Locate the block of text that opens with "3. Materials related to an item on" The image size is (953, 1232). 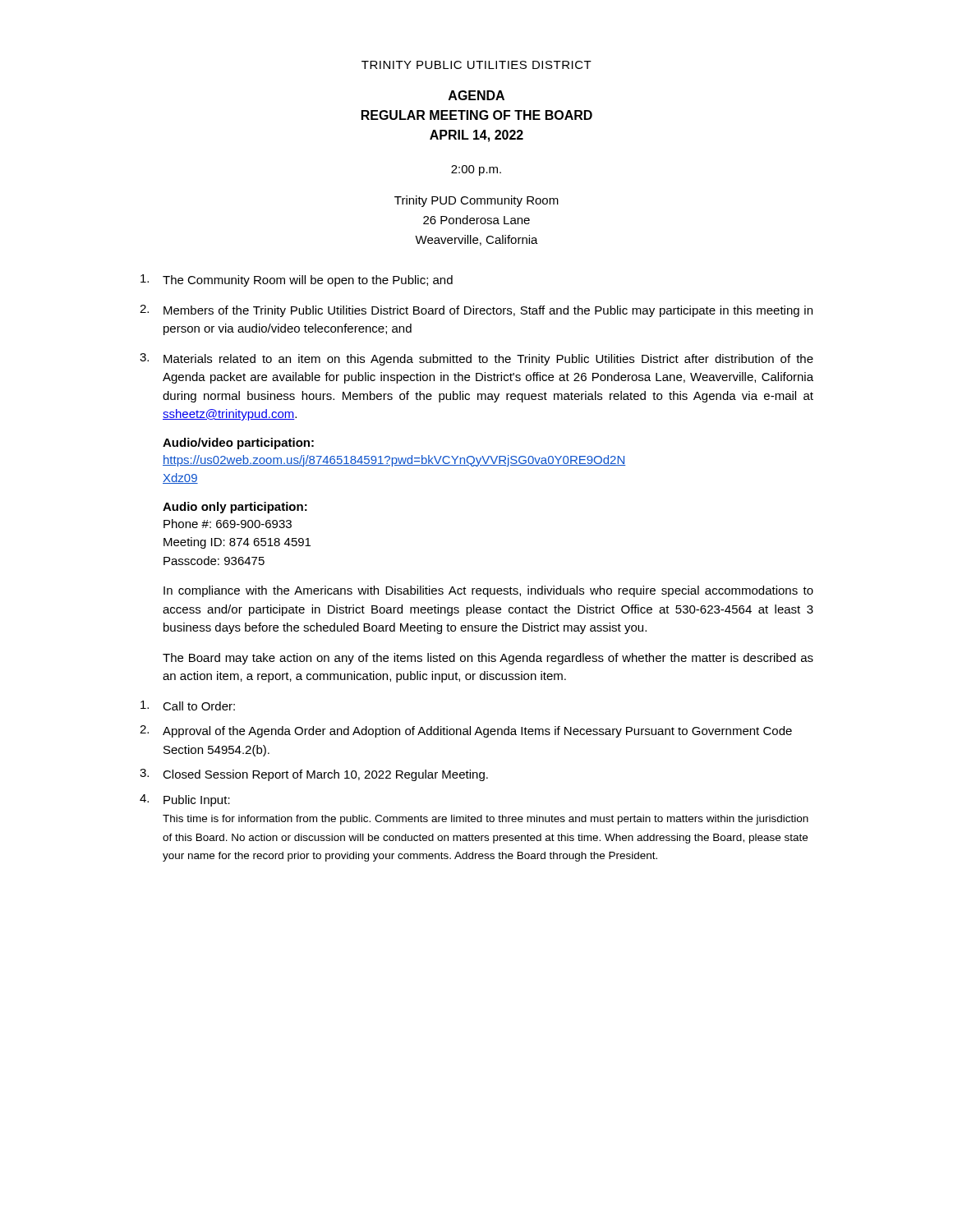tap(476, 386)
